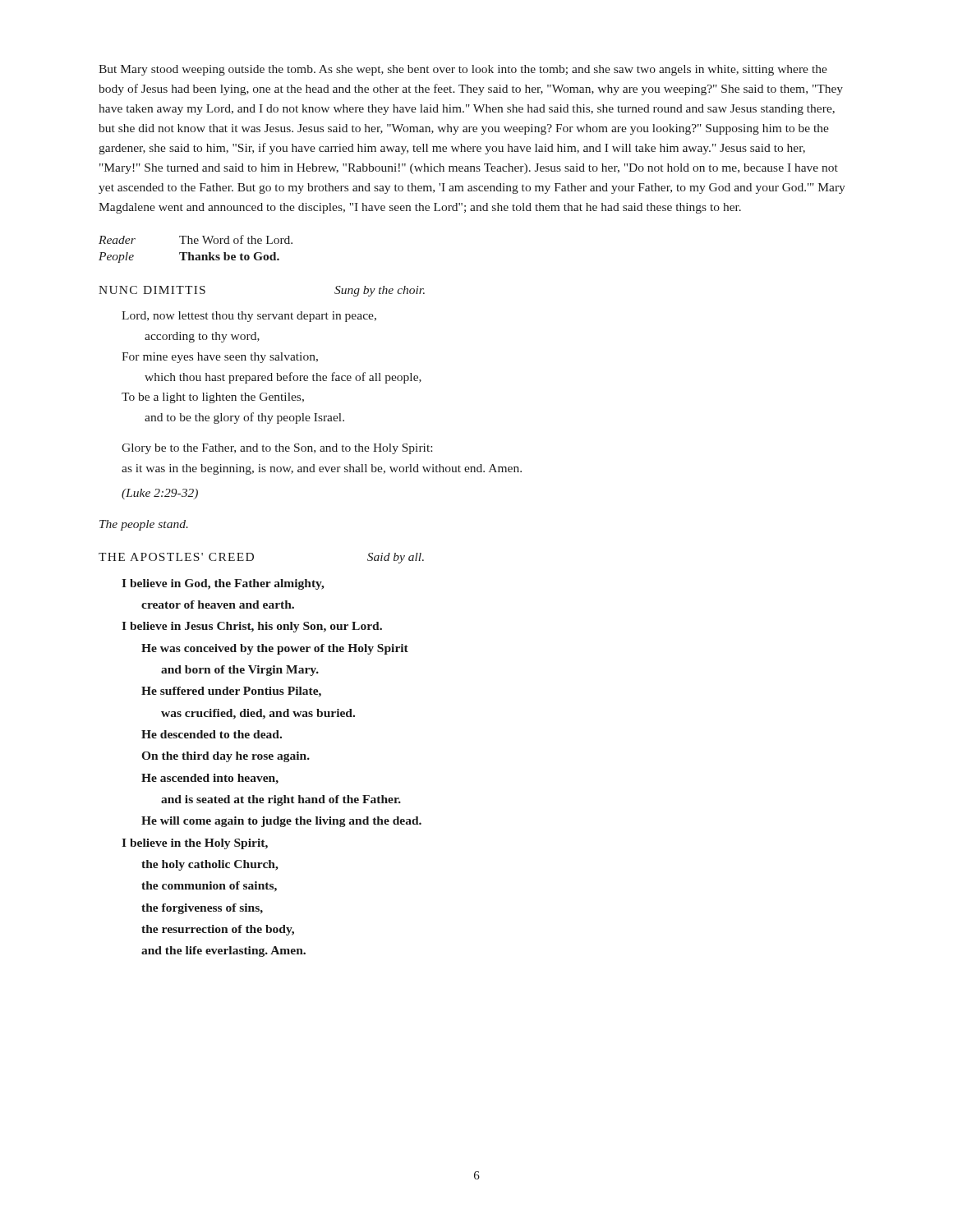953x1232 pixels.
Task: Find the element starting "I believe in God, the Father"
Action: (272, 766)
